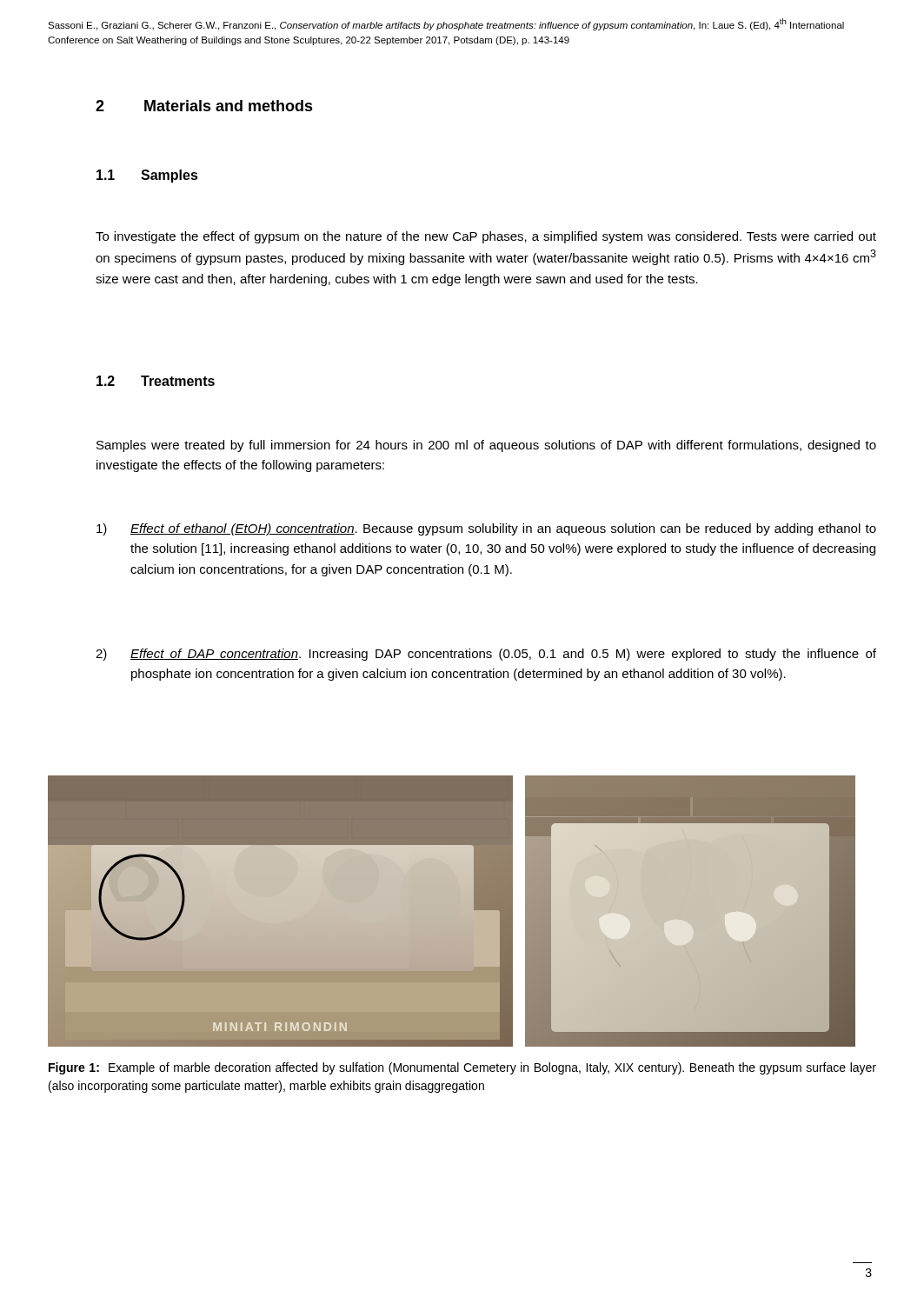Locate the block of text that opens with "1) Effect of ethanol (EtOH) concentration. Because"
Viewport: 924px width, 1304px height.
(x=486, y=548)
